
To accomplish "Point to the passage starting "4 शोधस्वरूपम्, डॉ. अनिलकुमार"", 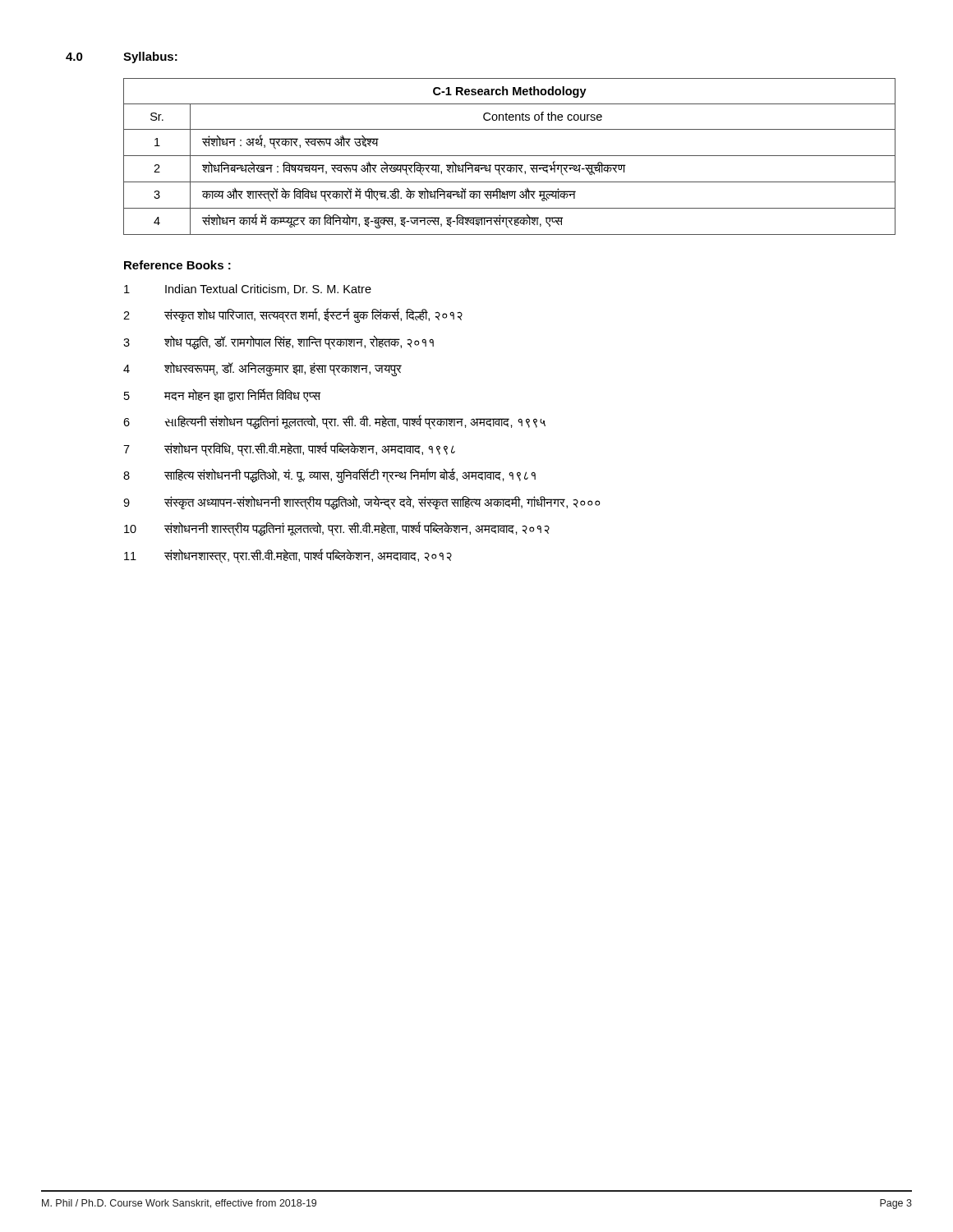I will pos(262,369).
